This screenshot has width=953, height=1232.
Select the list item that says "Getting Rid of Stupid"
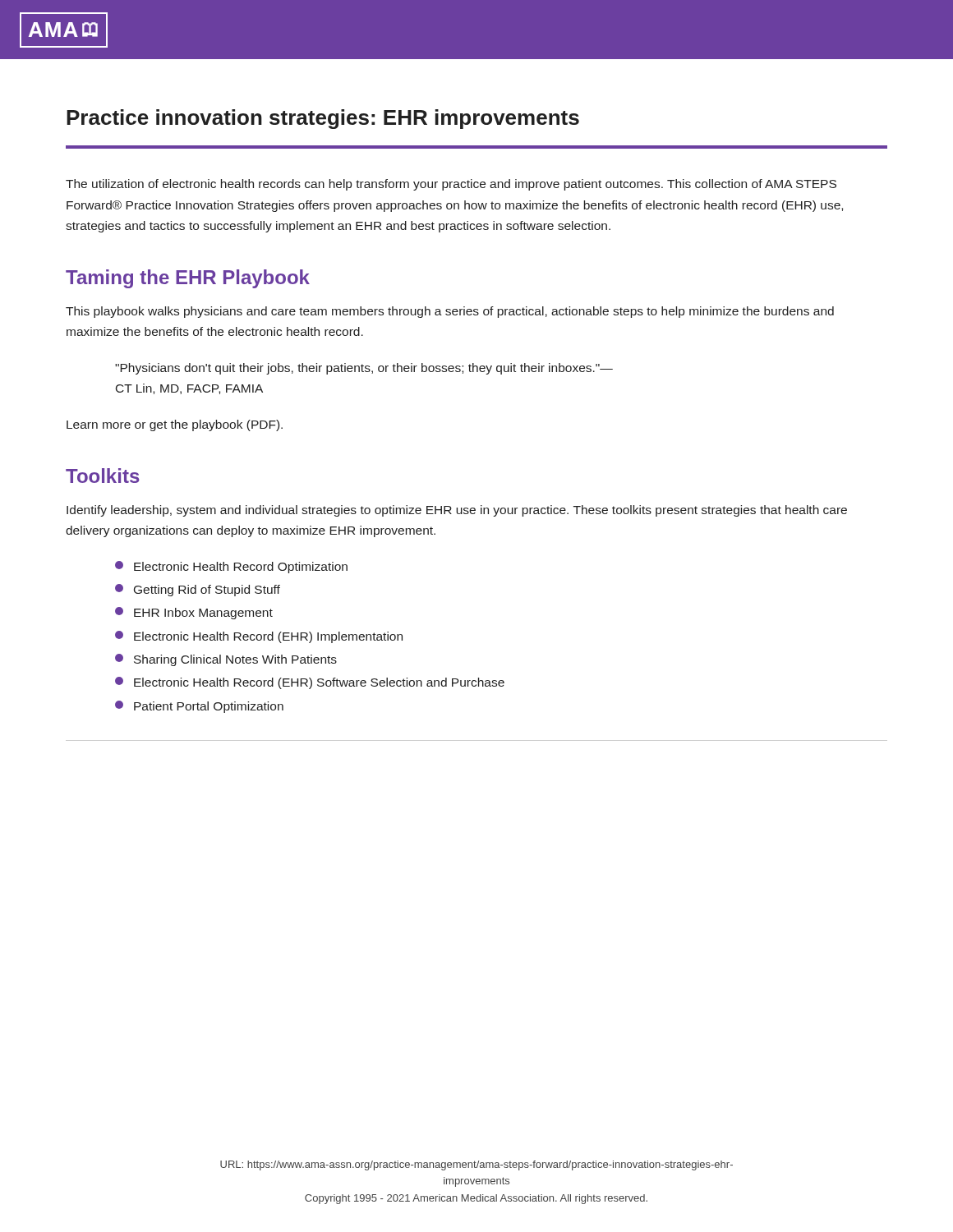tap(198, 590)
